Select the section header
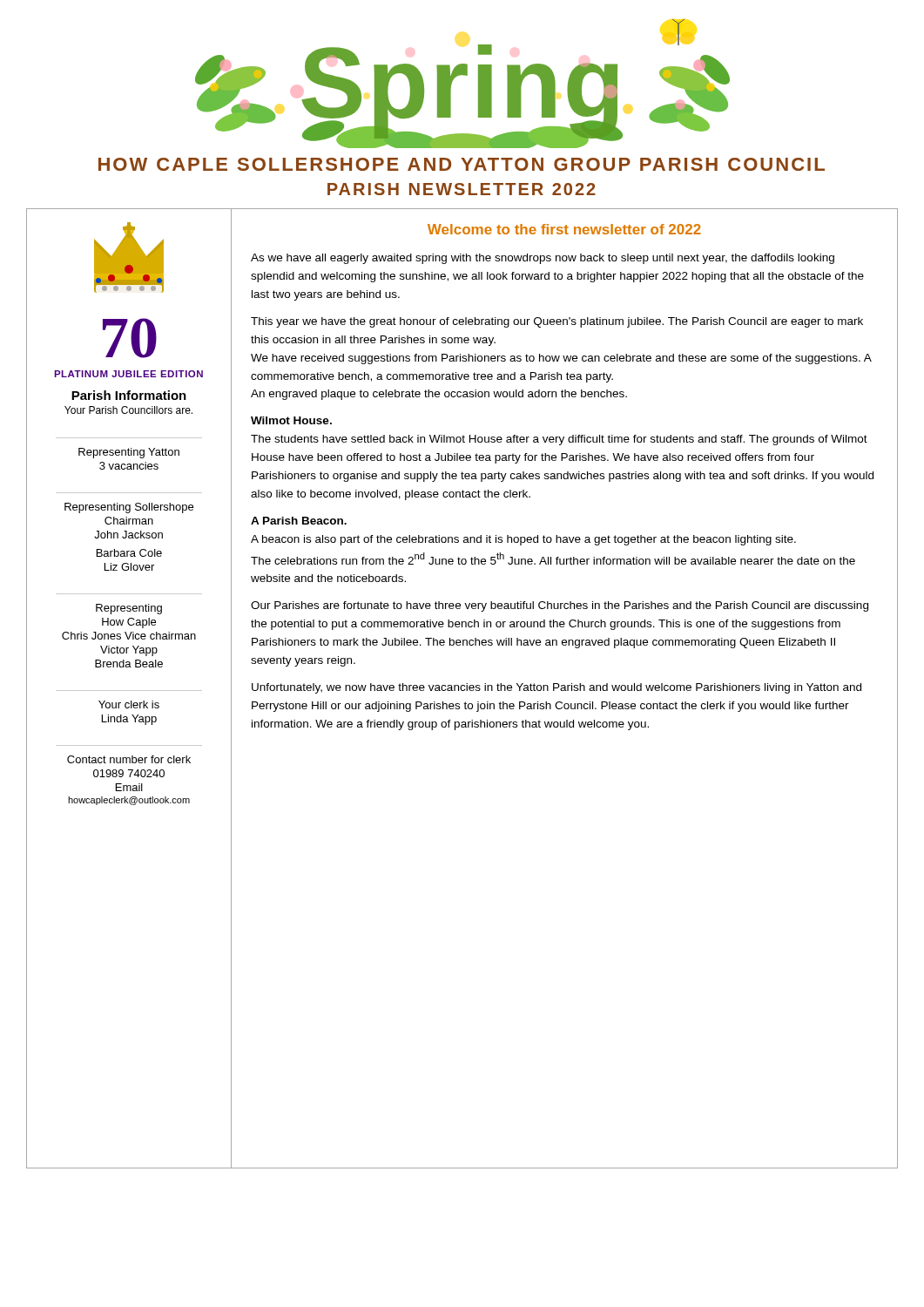The image size is (924, 1307). point(564,230)
